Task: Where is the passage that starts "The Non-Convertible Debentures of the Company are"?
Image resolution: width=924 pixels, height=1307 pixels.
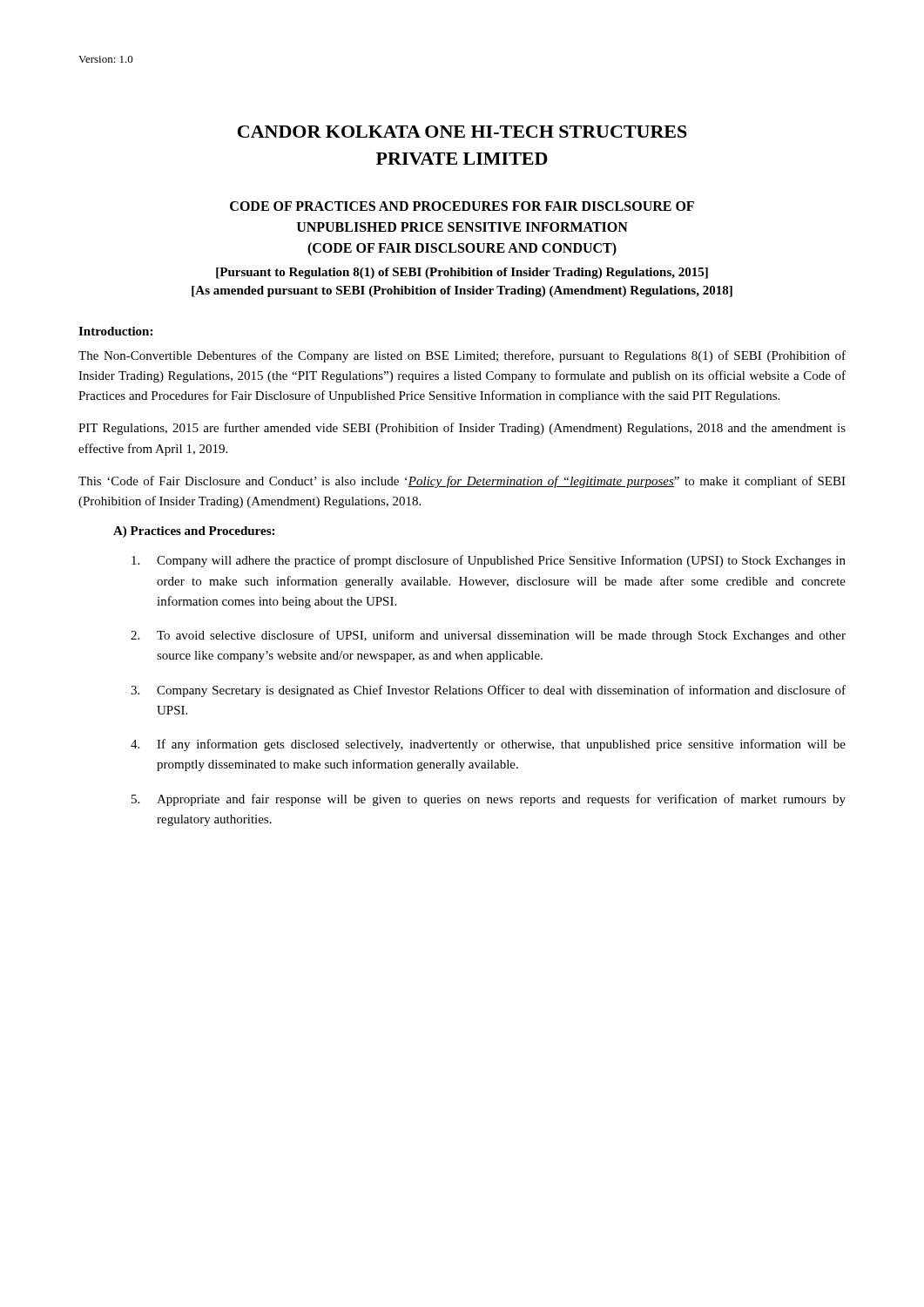Action: point(462,375)
